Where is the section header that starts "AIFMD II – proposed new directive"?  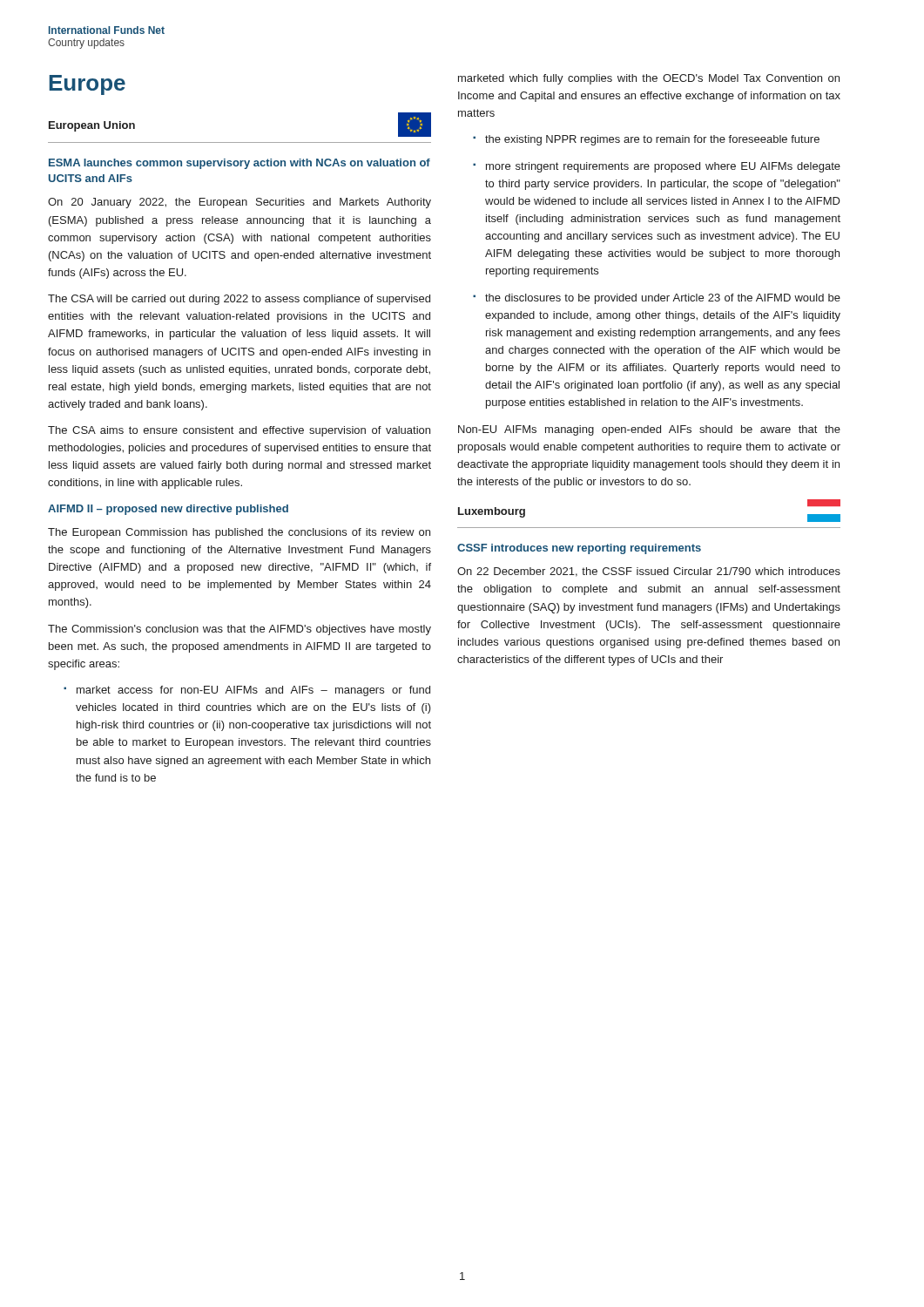[239, 509]
